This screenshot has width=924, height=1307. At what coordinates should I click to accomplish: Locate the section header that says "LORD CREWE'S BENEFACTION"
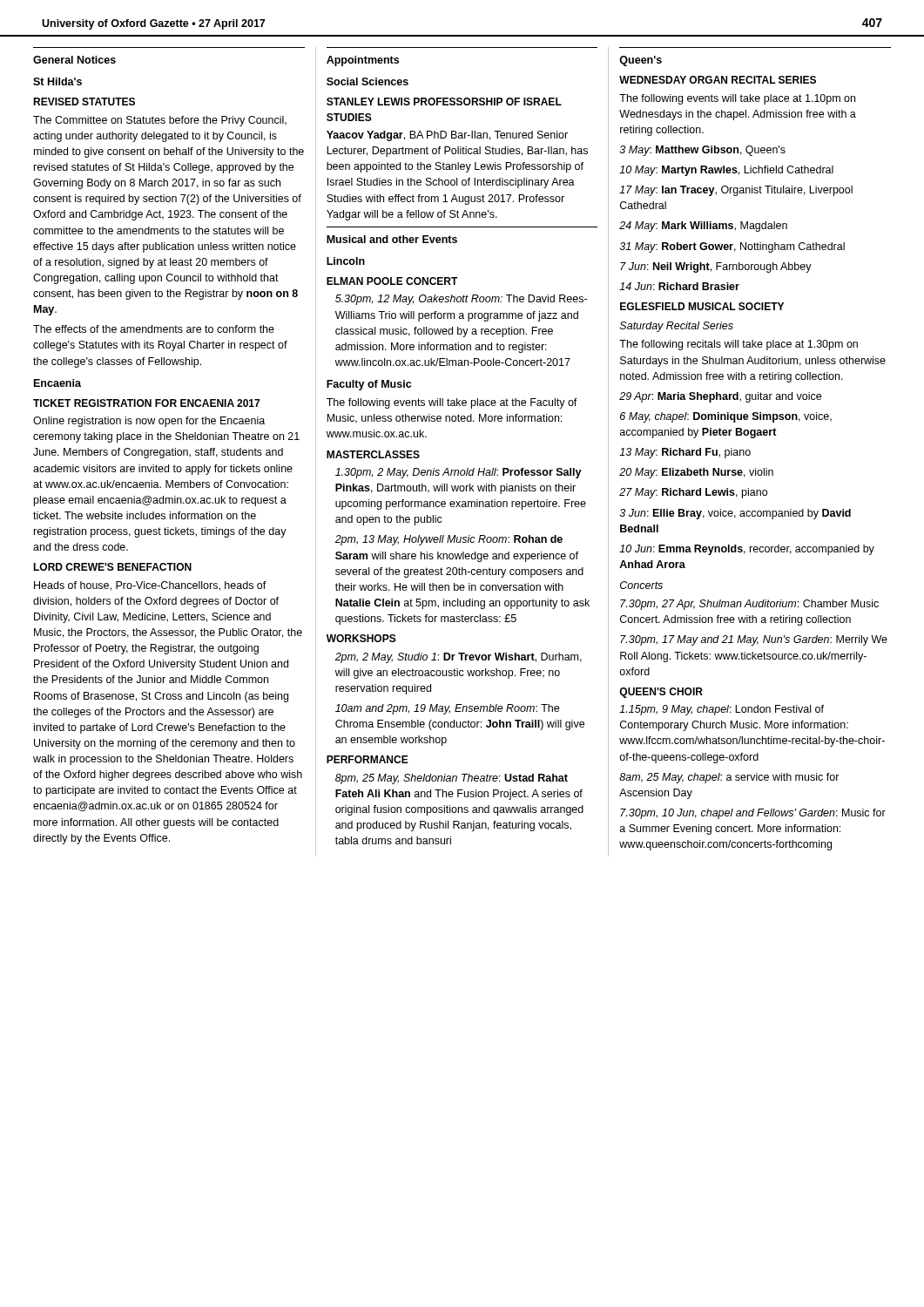112,567
